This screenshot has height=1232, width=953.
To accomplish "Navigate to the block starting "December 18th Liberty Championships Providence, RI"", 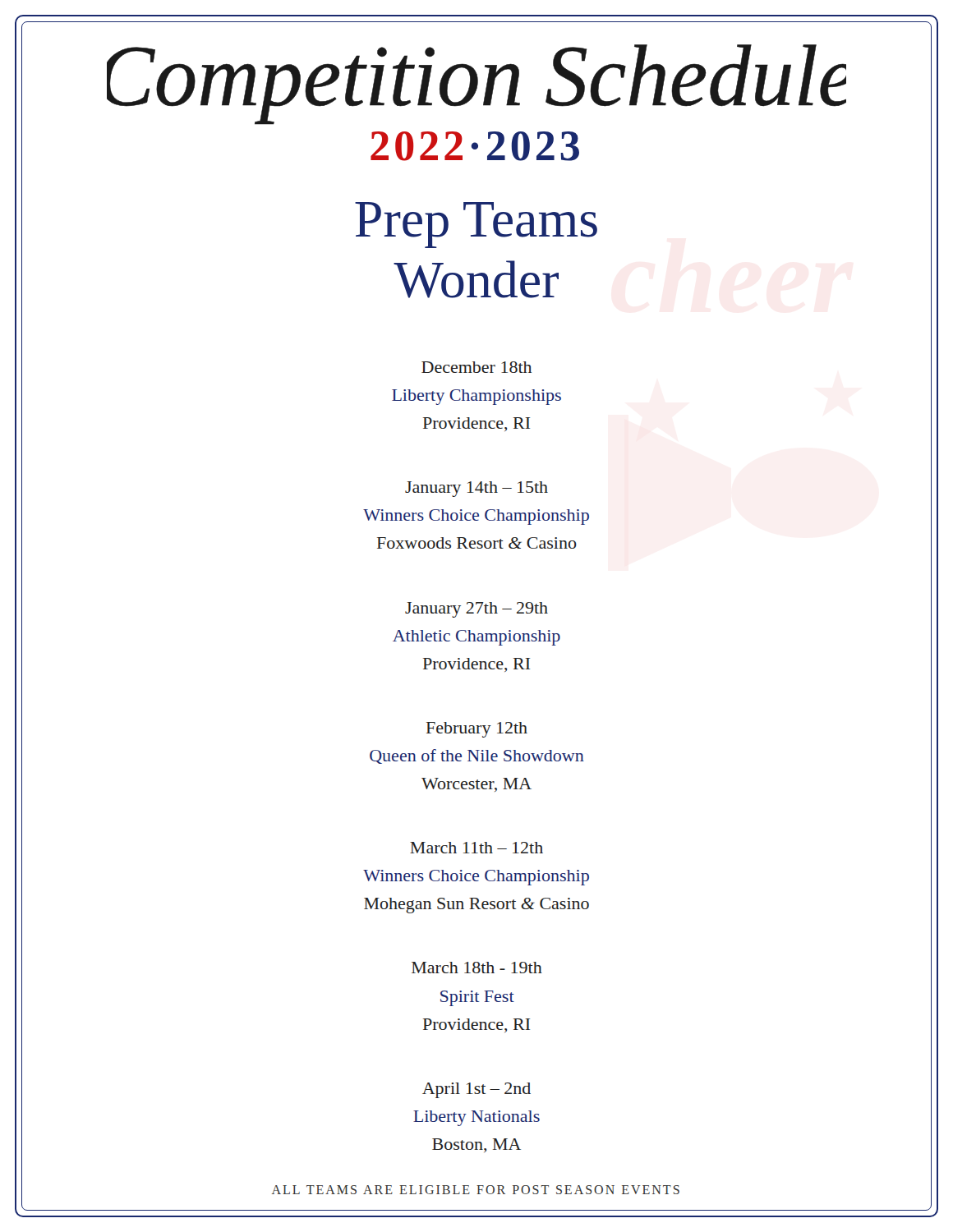I will [x=476, y=395].
